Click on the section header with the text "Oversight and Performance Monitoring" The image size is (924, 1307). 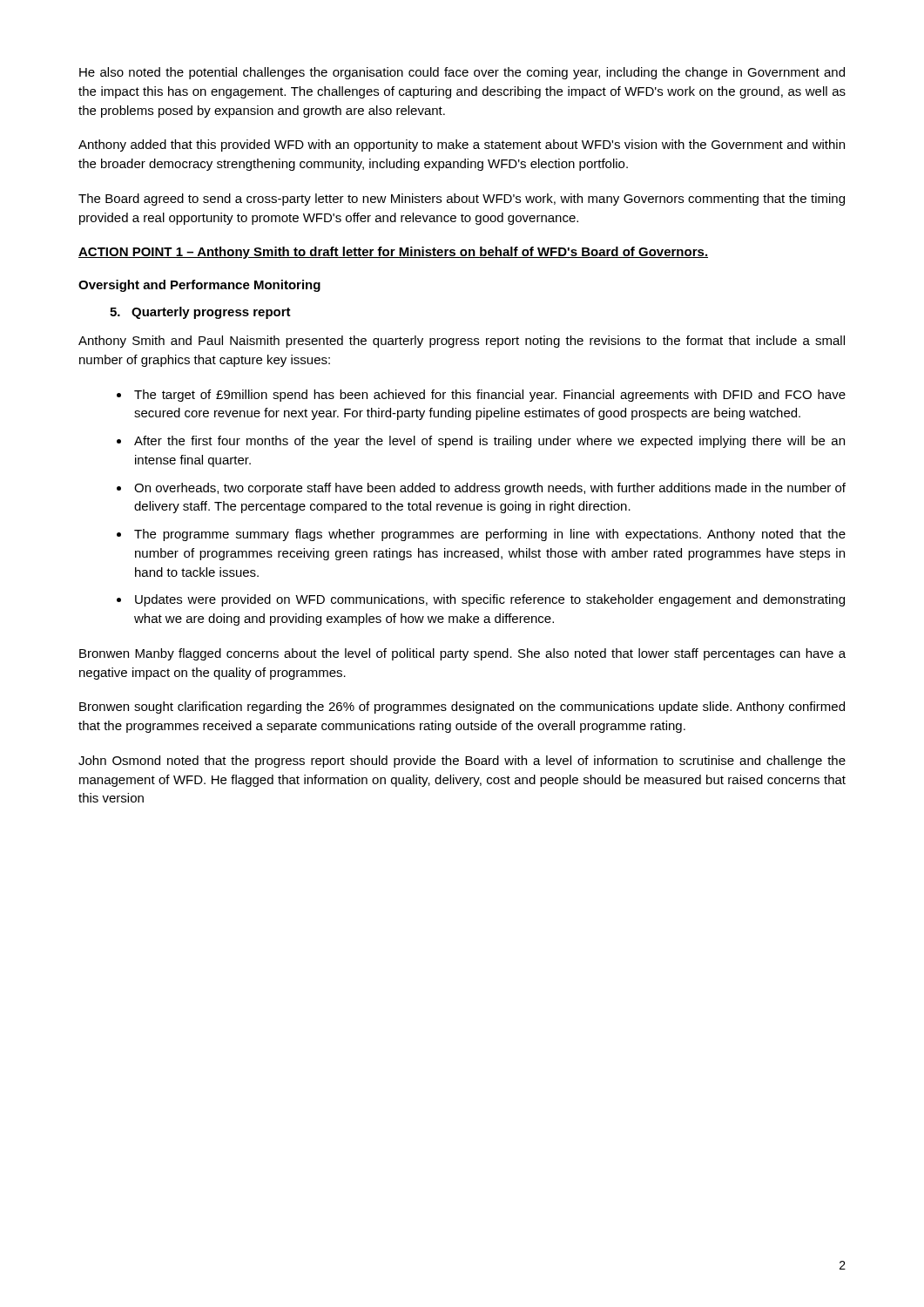[x=200, y=284]
